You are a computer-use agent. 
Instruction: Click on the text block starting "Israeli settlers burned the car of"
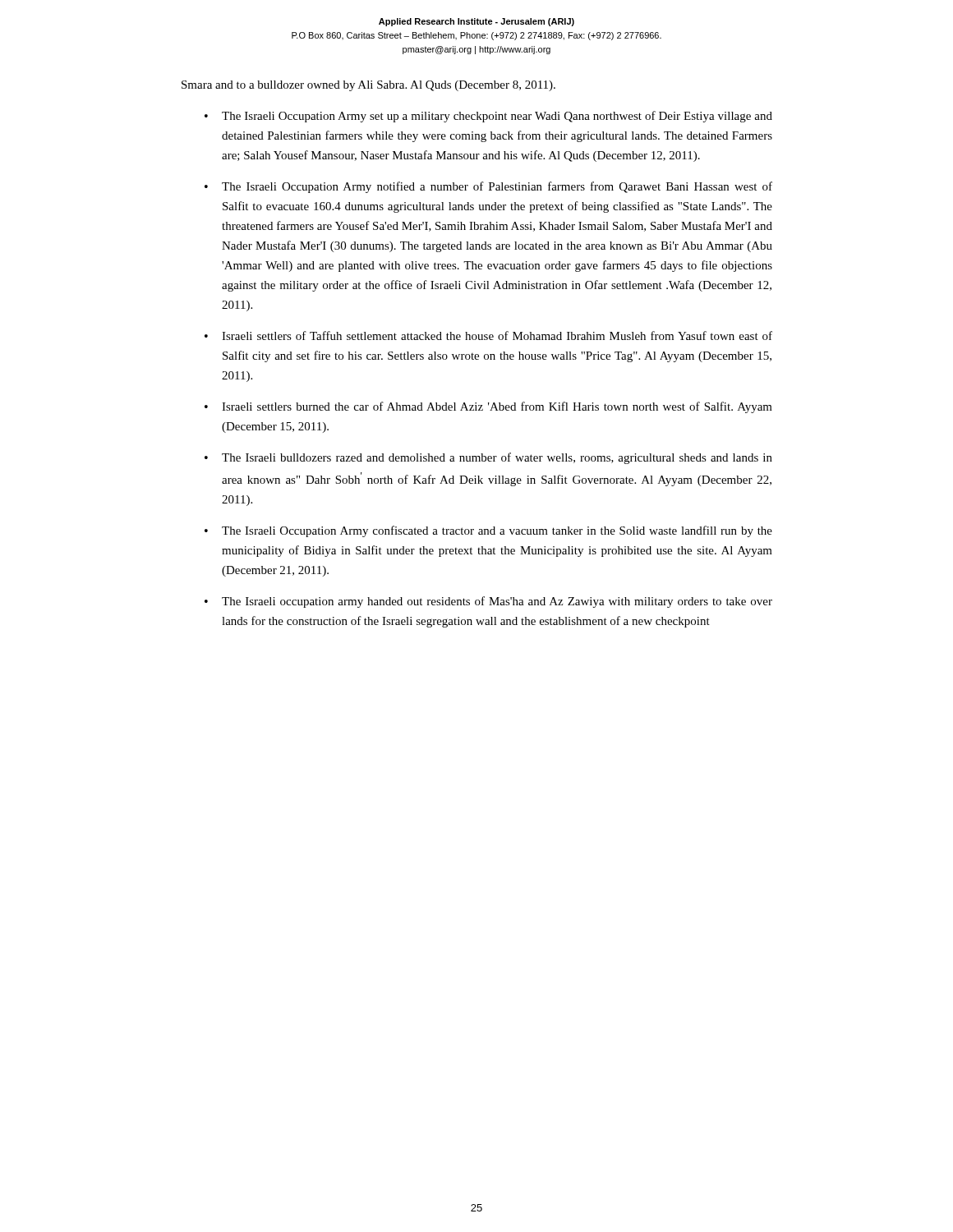tap(497, 417)
